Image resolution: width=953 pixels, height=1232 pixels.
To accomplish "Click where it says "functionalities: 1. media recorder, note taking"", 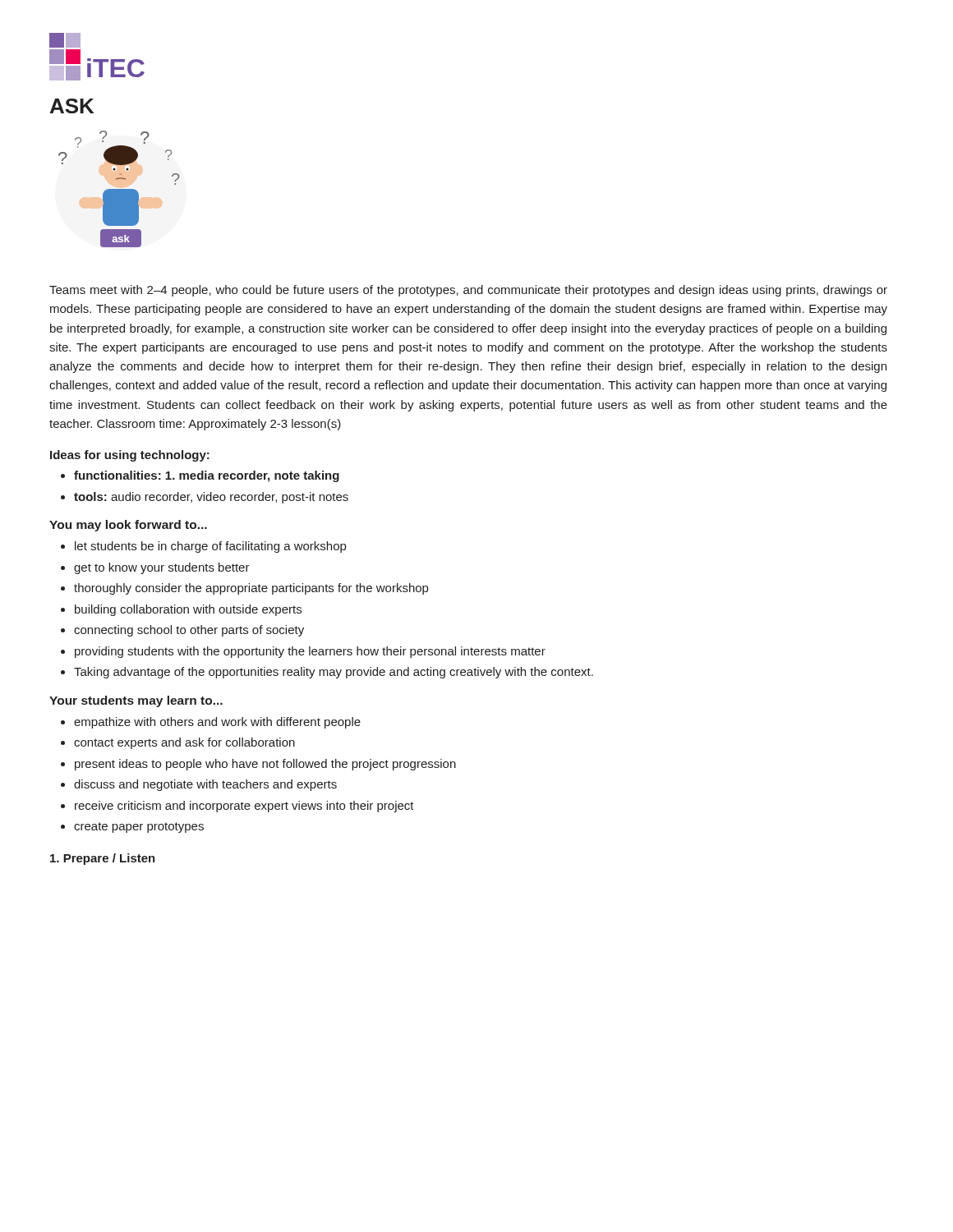I will [x=207, y=475].
